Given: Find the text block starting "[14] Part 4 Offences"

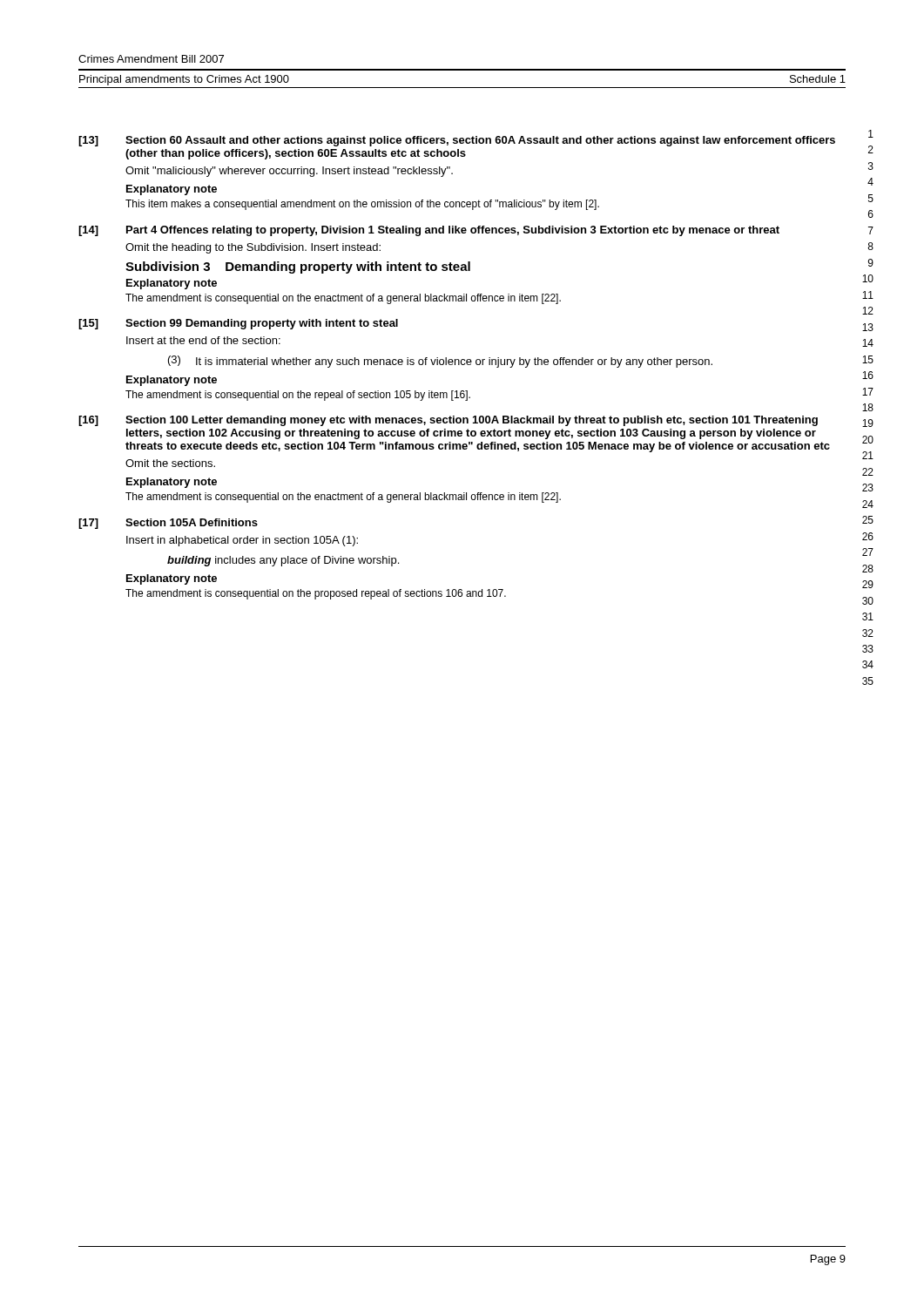Looking at the screenshot, I should 462,265.
